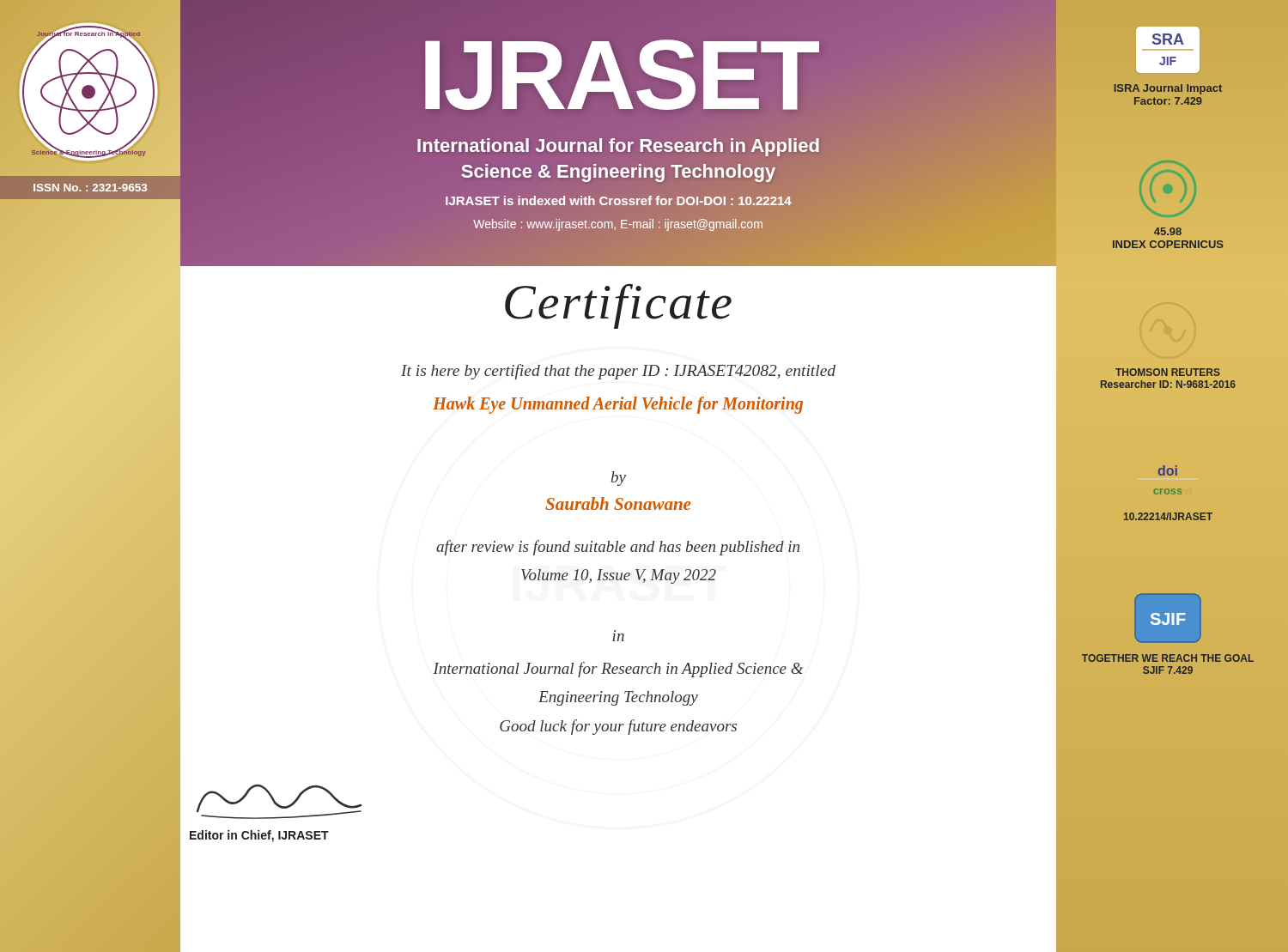
Task: Find the text block starting "ISRA Journal ImpactFactor: 7.429"
Action: (x=1168, y=94)
